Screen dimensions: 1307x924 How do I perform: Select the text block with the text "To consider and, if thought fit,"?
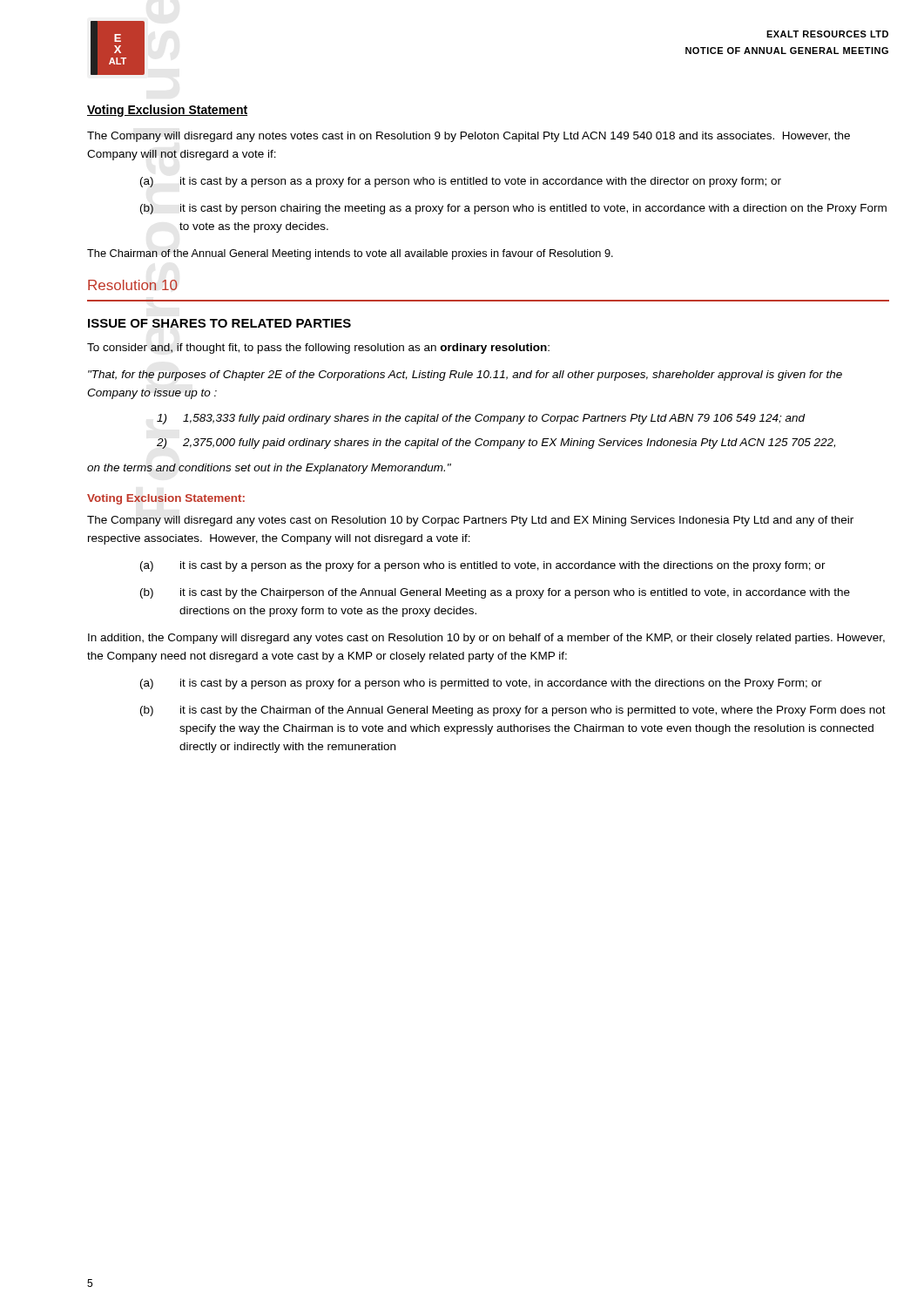(319, 347)
